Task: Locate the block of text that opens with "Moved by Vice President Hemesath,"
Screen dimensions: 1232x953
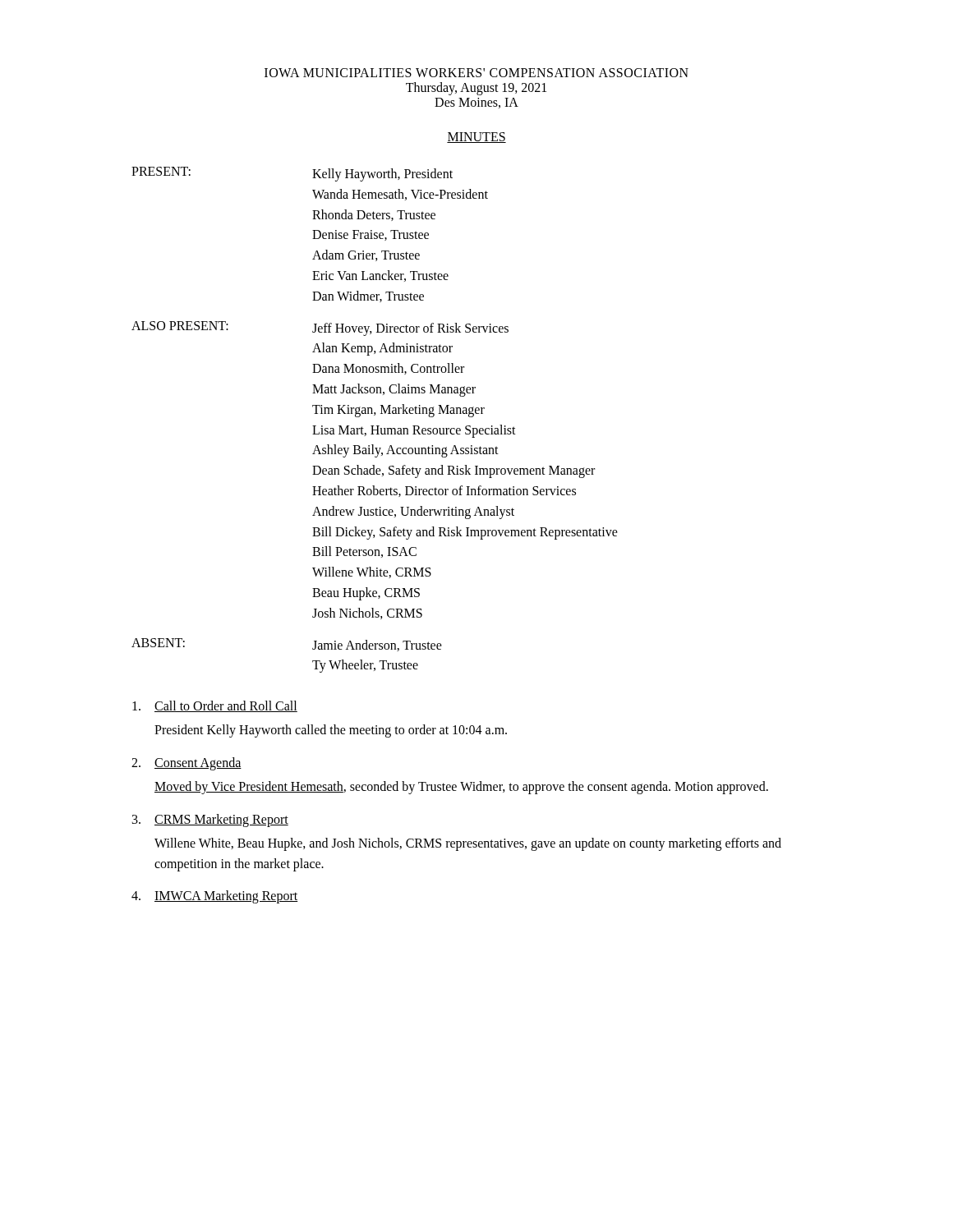Action: pos(462,786)
